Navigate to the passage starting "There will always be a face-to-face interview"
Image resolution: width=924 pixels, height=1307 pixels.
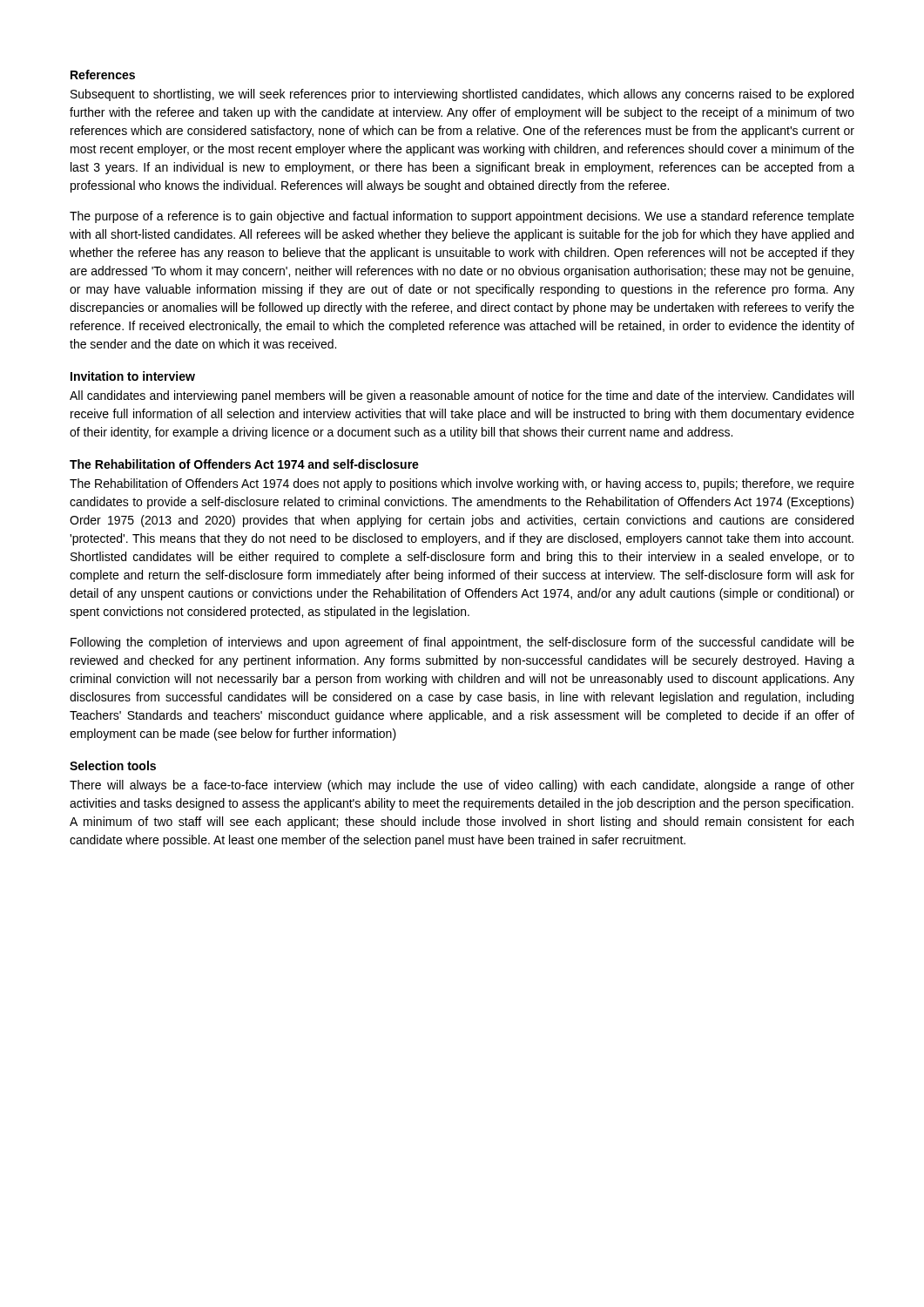(462, 812)
